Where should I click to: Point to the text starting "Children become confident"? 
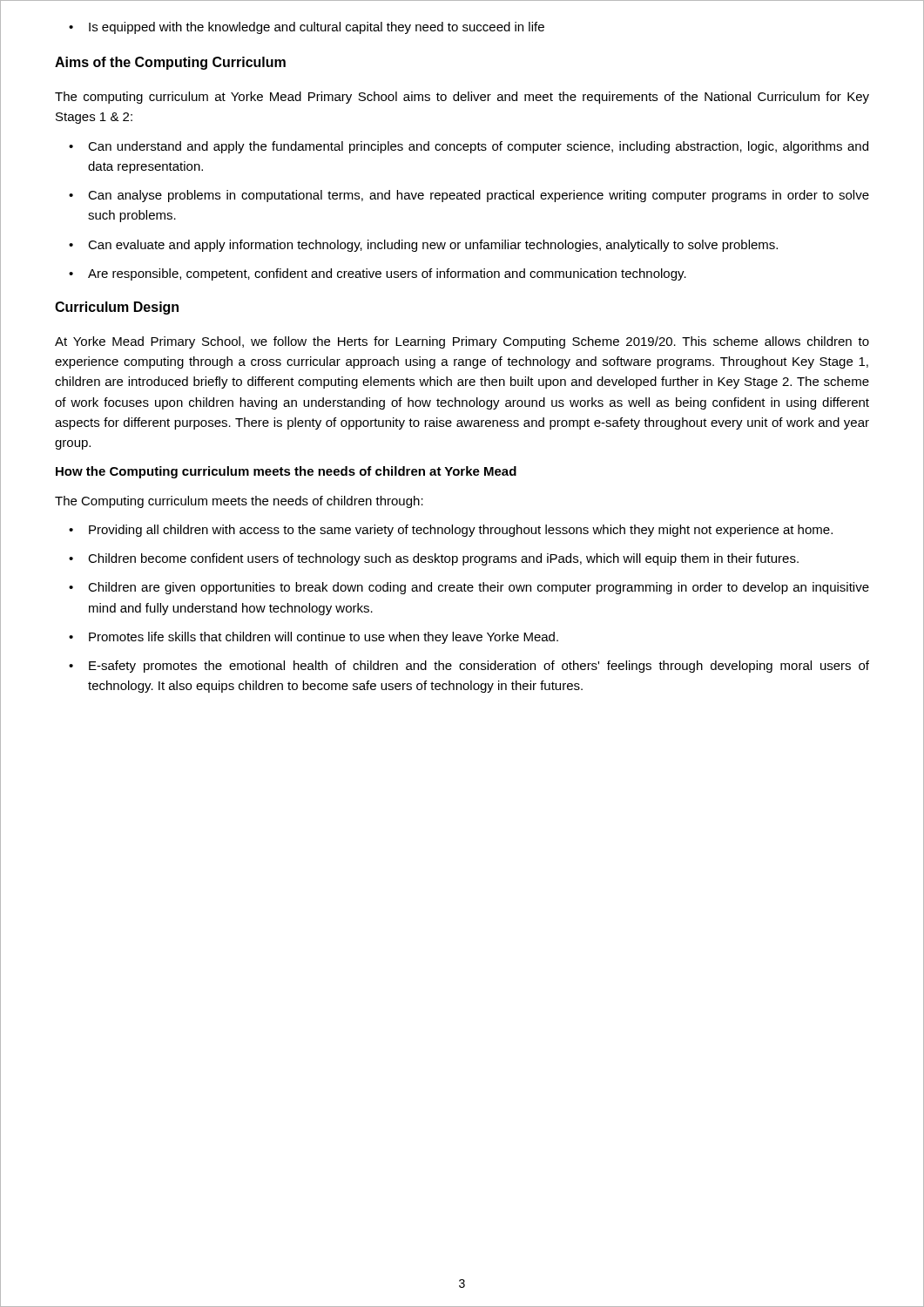coord(462,558)
